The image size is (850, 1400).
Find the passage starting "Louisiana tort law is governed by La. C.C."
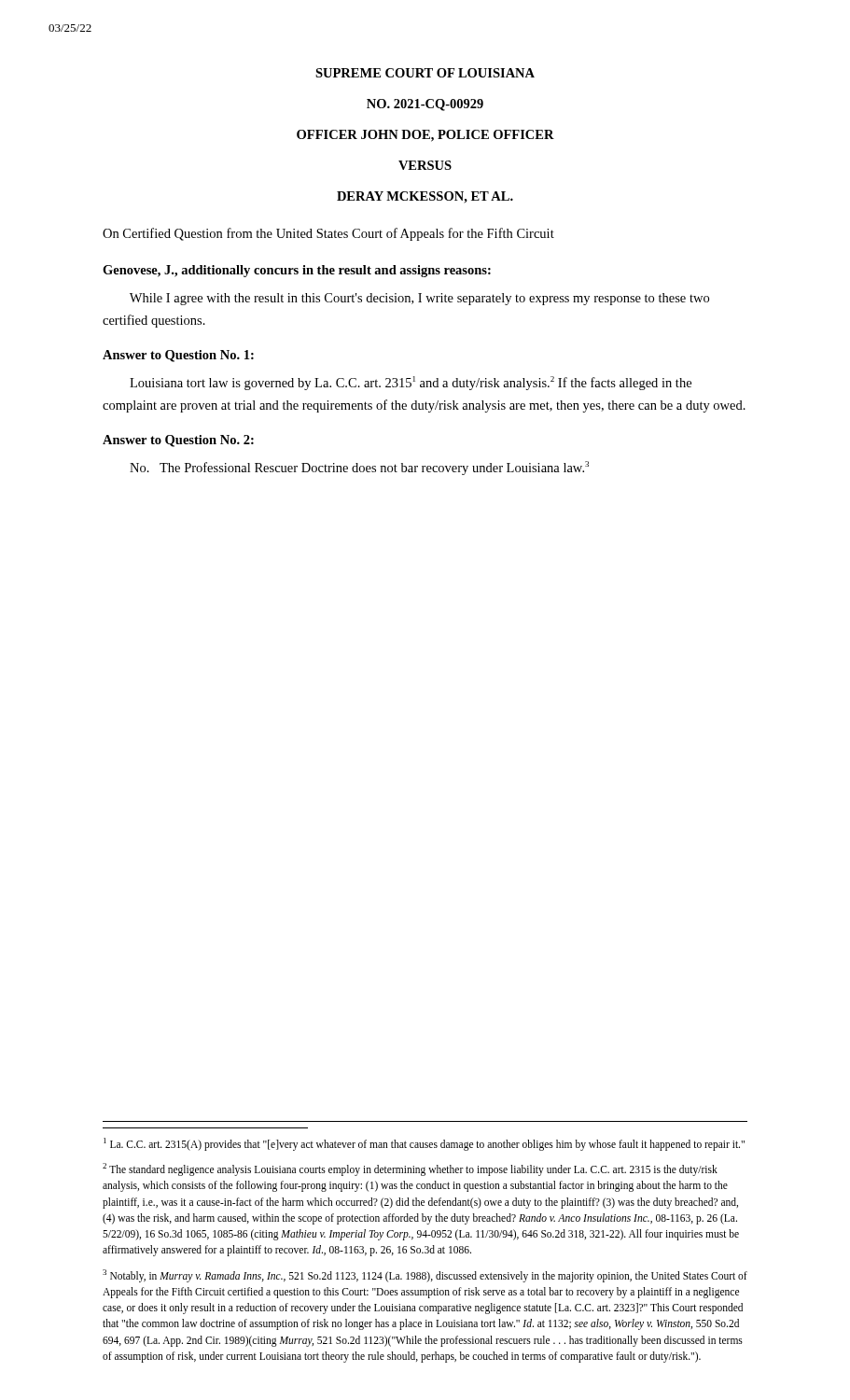[x=424, y=393]
